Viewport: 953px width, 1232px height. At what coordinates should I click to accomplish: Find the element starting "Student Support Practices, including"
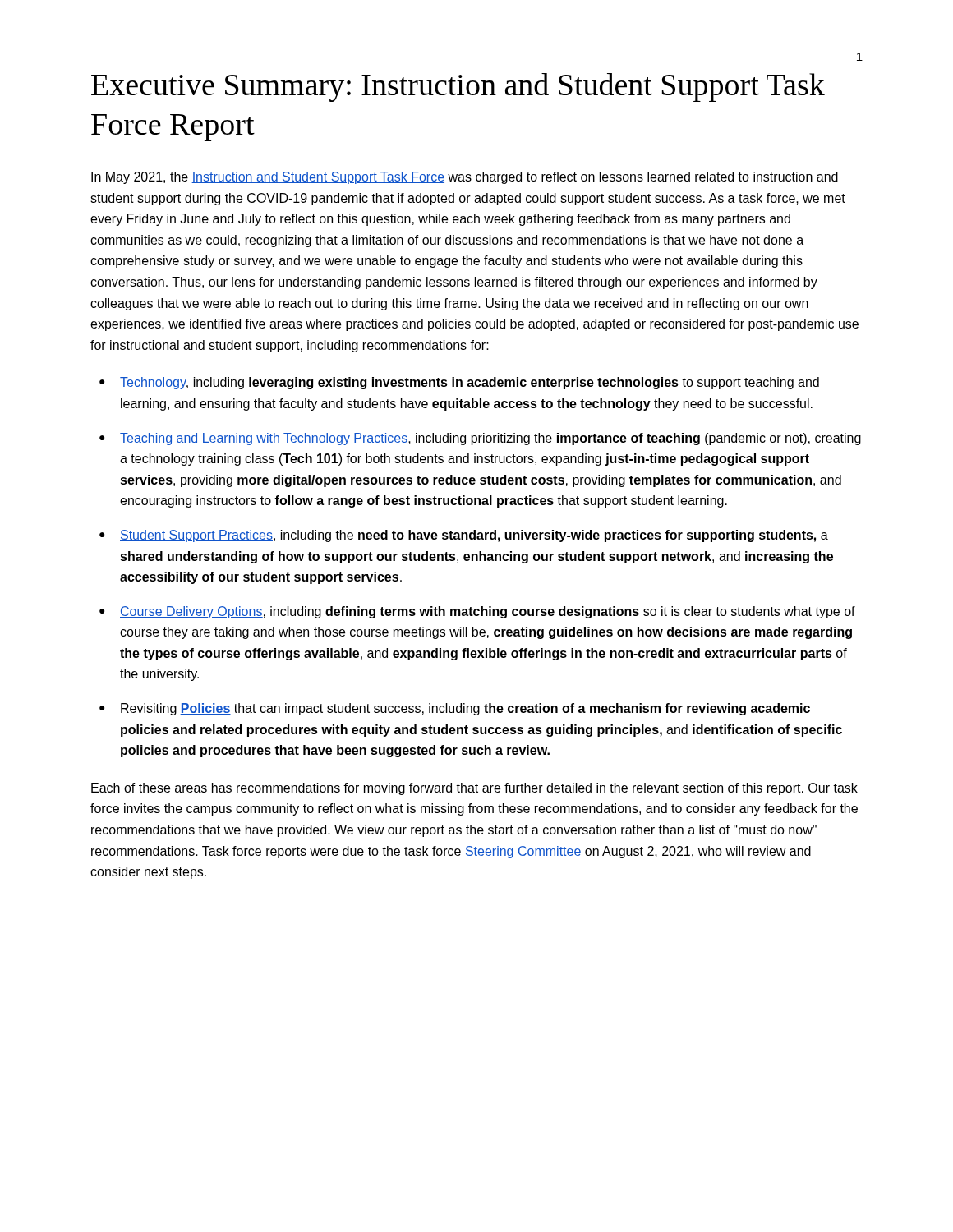pos(477,556)
